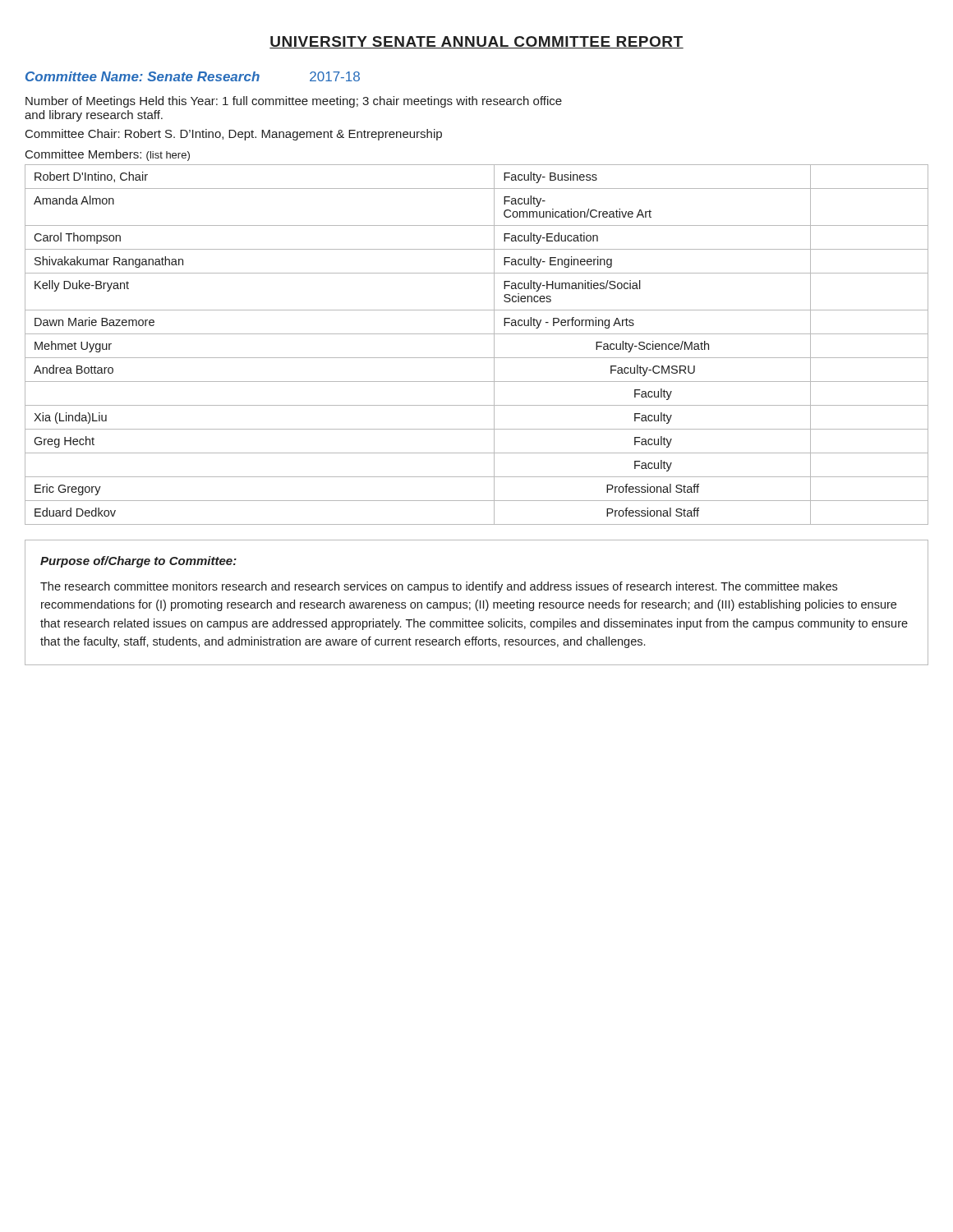The height and width of the screenshot is (1232, 953).
Task: Select the text starting "UNIVERSITY SENATE ANNUAL COMMITTEE REPORT"
Action: tap(476, 42)
